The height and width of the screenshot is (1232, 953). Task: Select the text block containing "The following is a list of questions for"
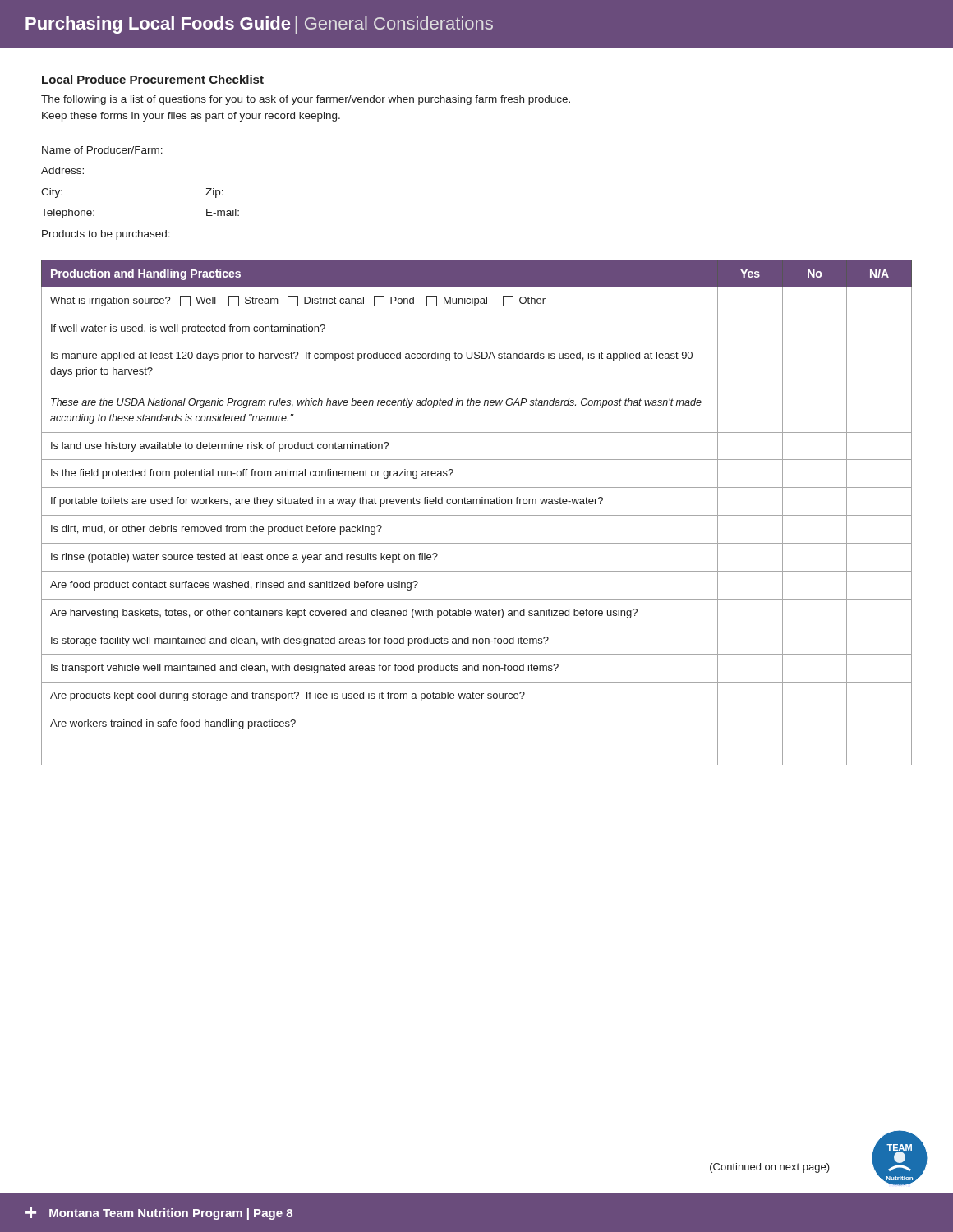(x=306, y=107)
